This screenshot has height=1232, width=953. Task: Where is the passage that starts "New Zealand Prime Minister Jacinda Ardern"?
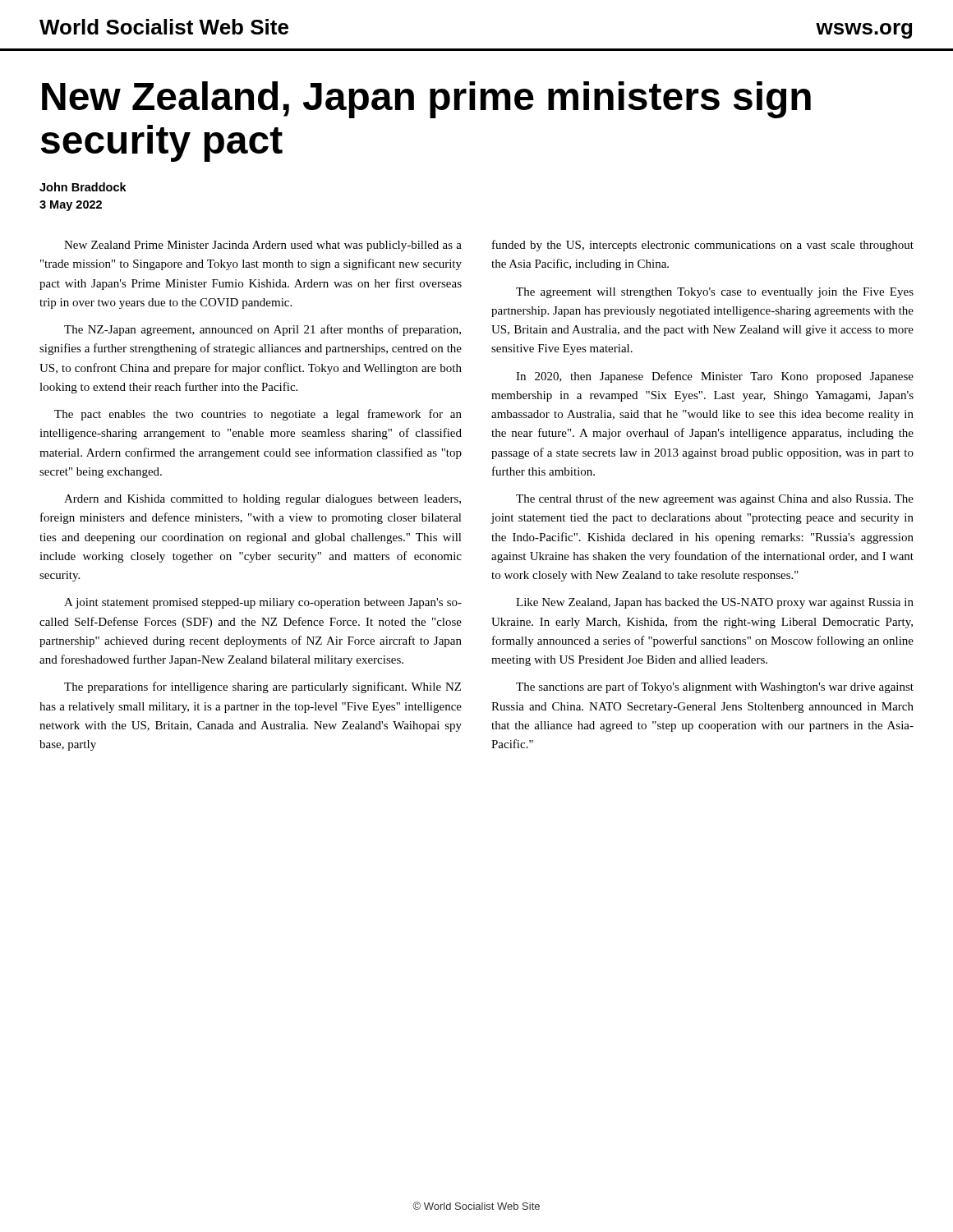(x=251, y=495)
